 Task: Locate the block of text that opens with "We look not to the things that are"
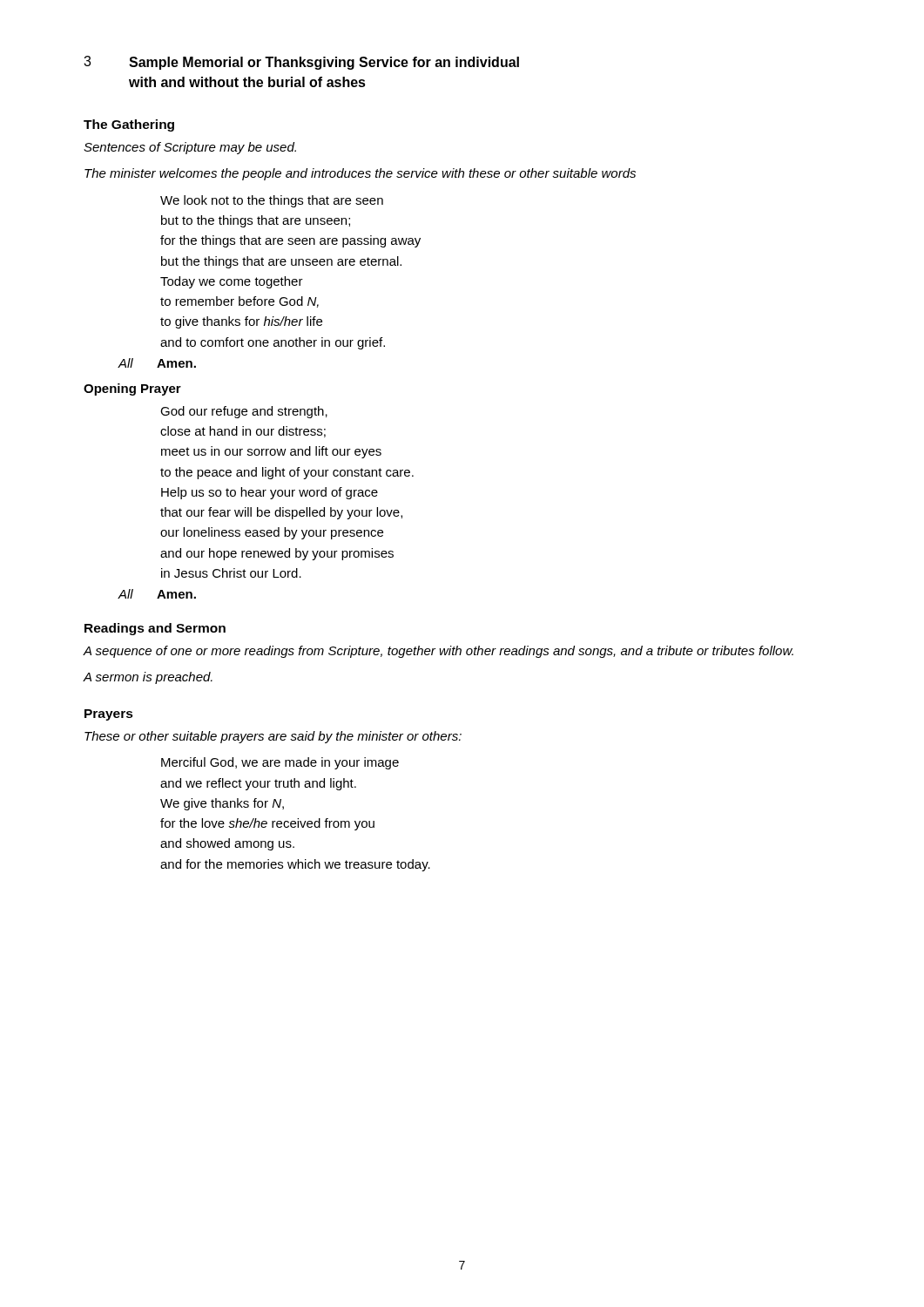click(x=291, y=271)
